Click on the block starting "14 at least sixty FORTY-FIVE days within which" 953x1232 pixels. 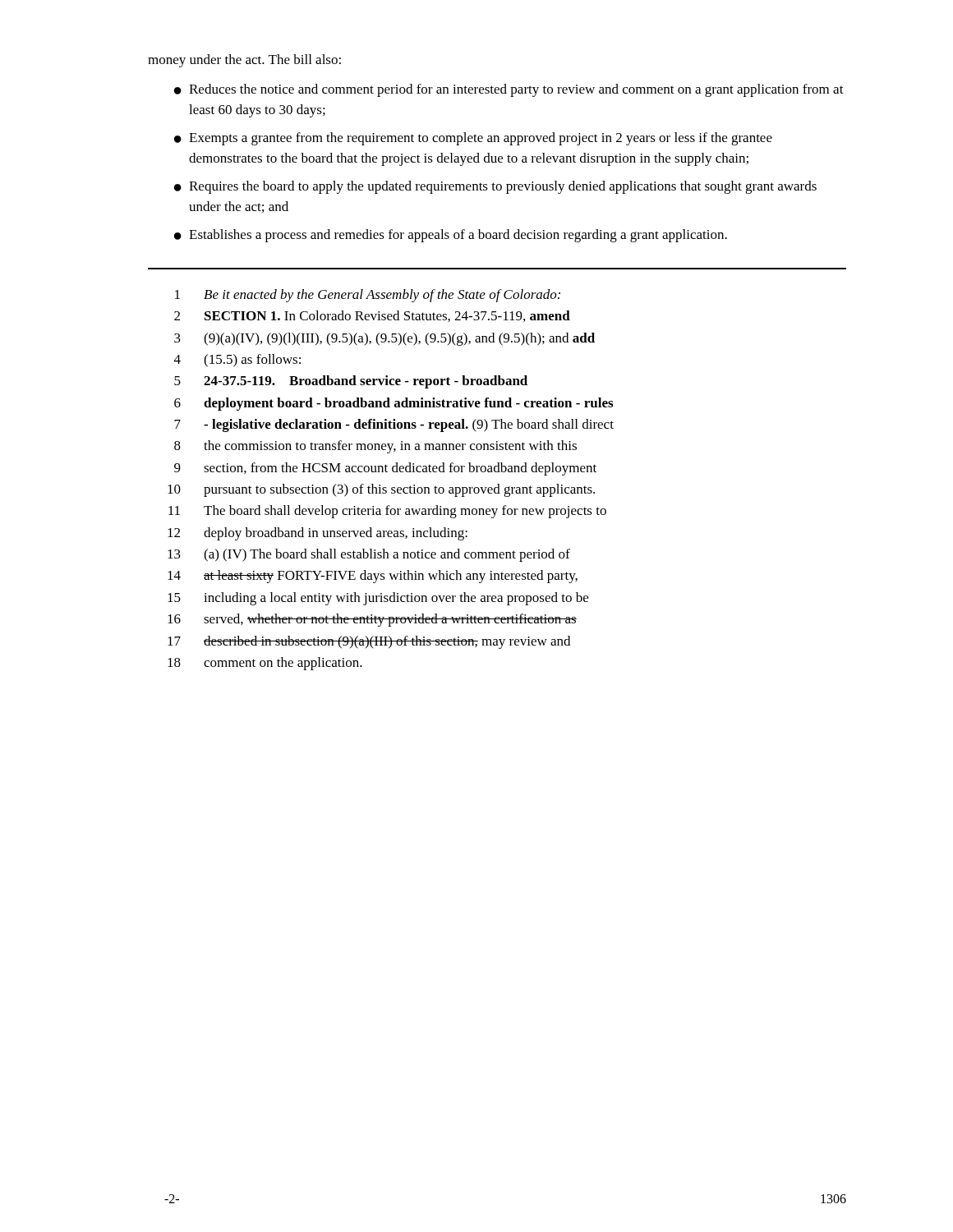(497, 576)
